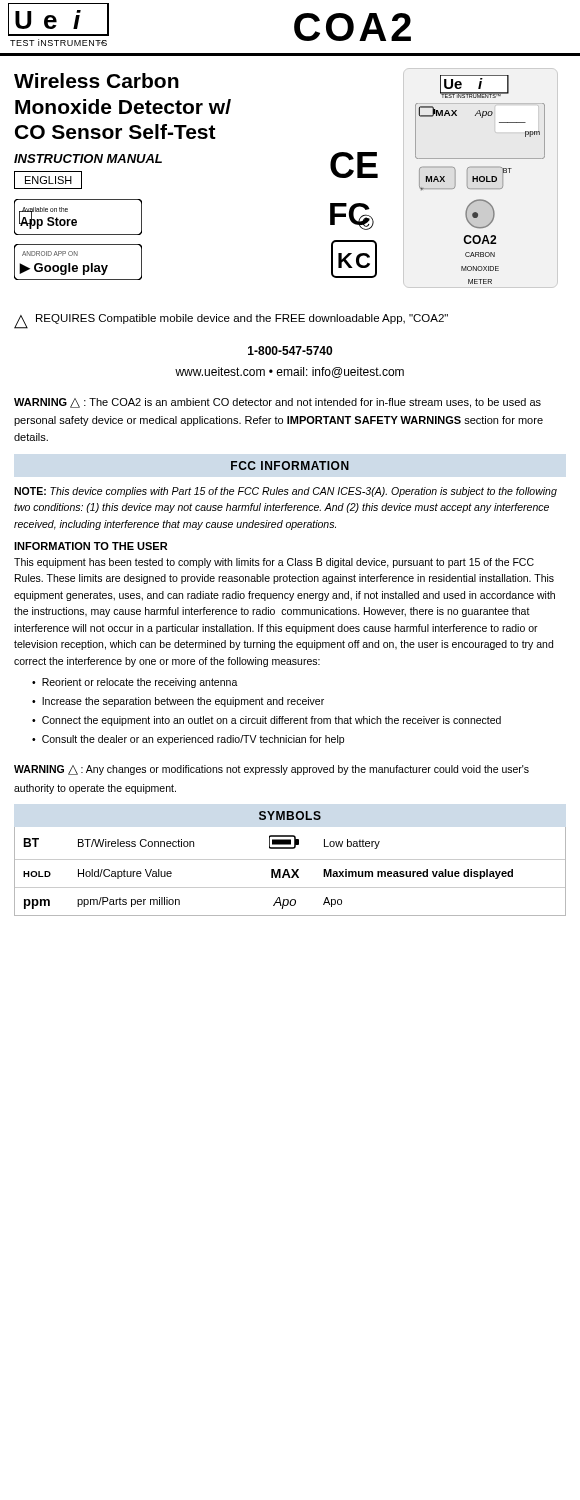Where is the passage that starts "WARNING △ : The COA2"?
The image size is (580, 1500).
tap(278, 418)
